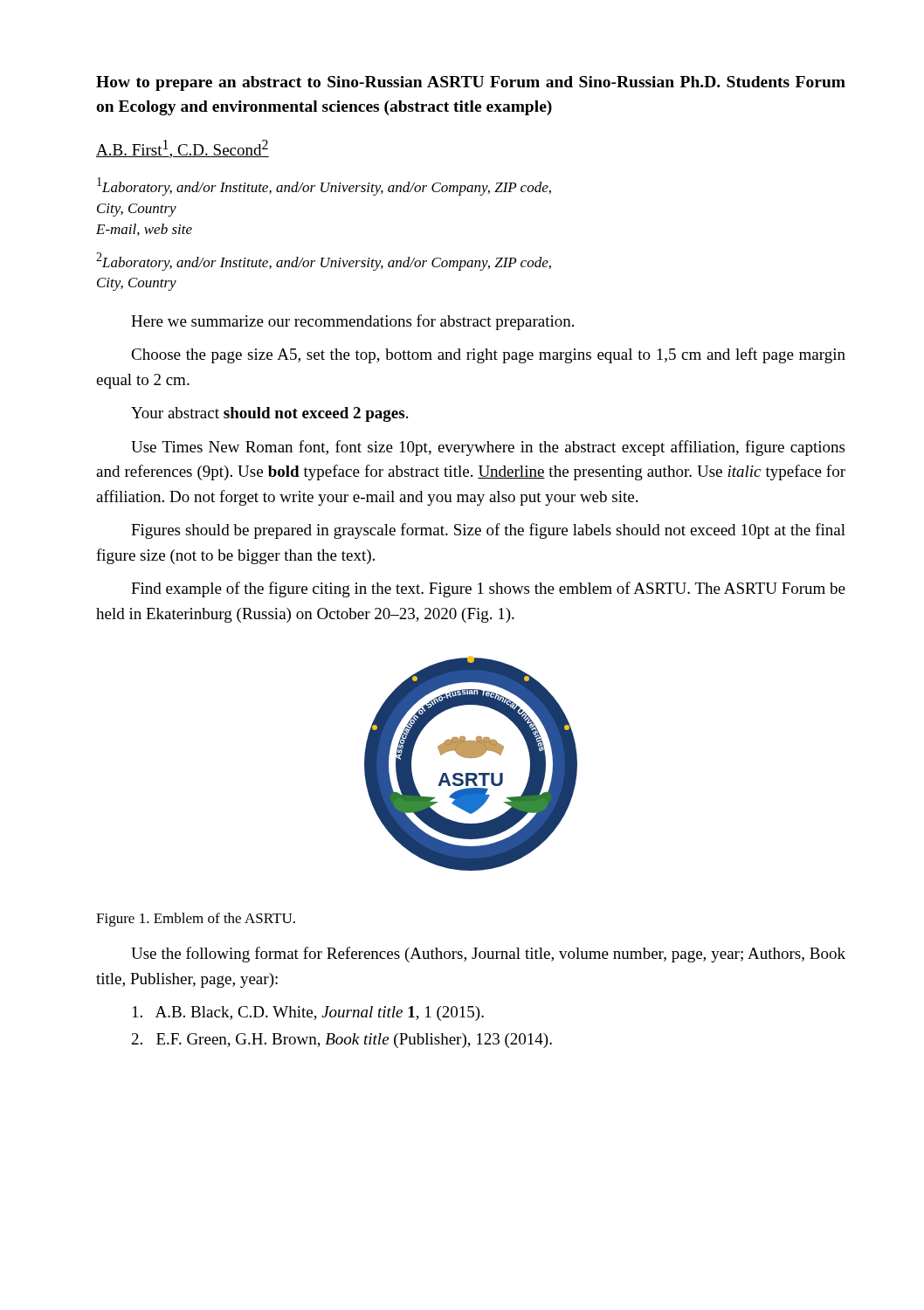This screenshot has height=1310, width=924.
Task: Point to the block beginning "Use Times New"
Action: click(x=471, y=471)
